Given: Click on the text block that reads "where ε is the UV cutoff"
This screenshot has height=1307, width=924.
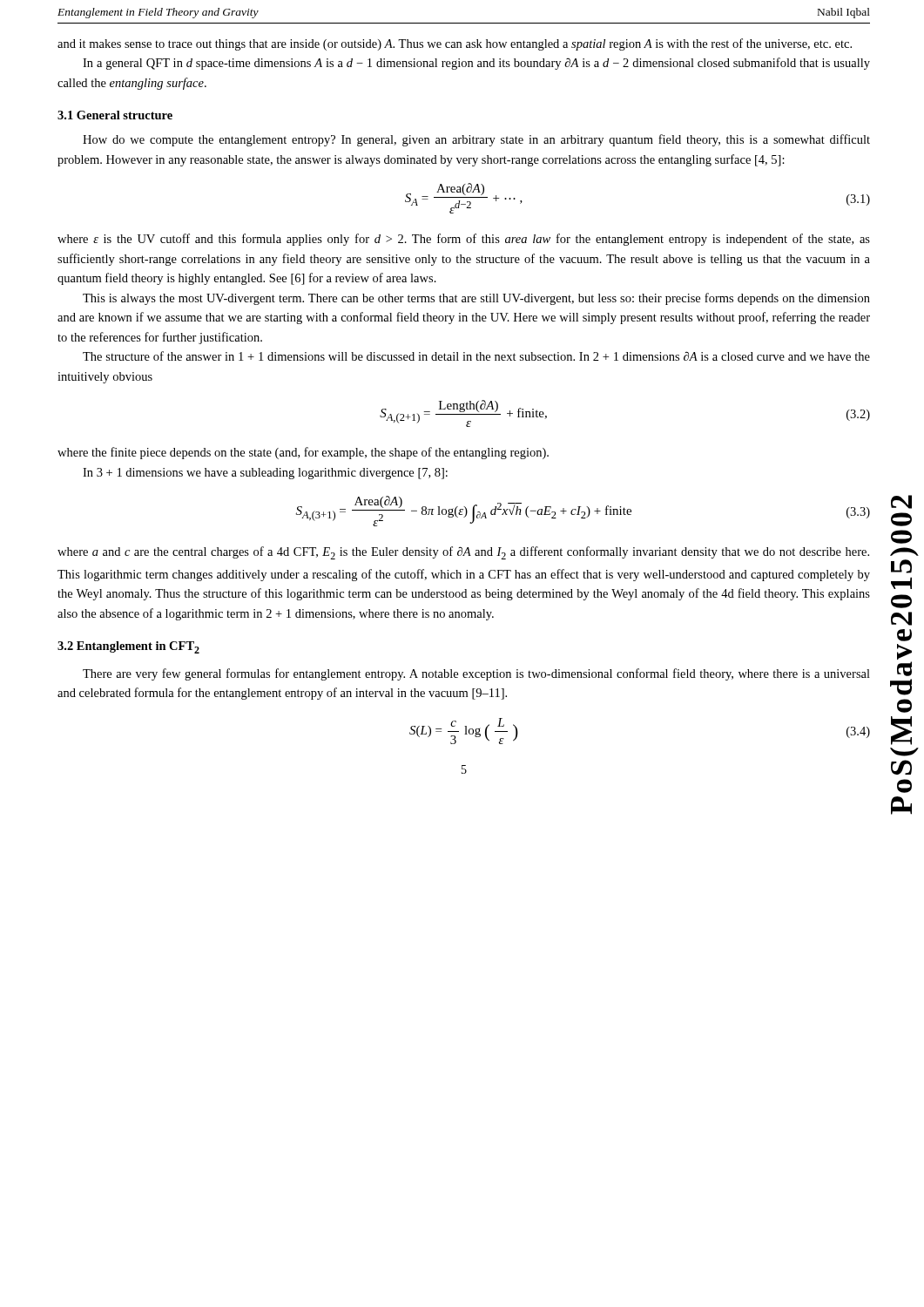Looking at the screenshot, I should click(x=464, y=308).
